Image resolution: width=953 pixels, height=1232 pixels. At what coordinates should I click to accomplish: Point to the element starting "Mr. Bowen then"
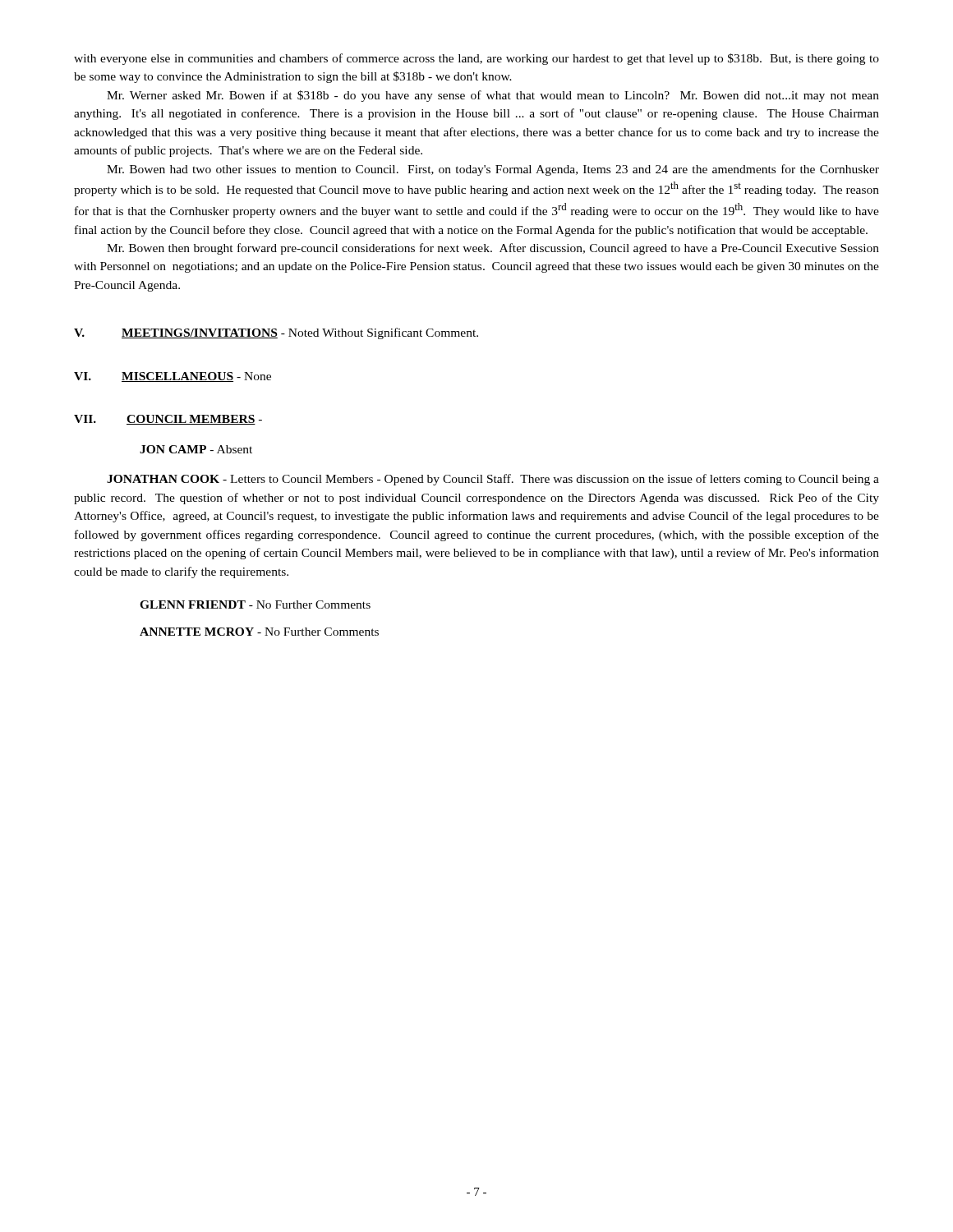tap(476, 266)
